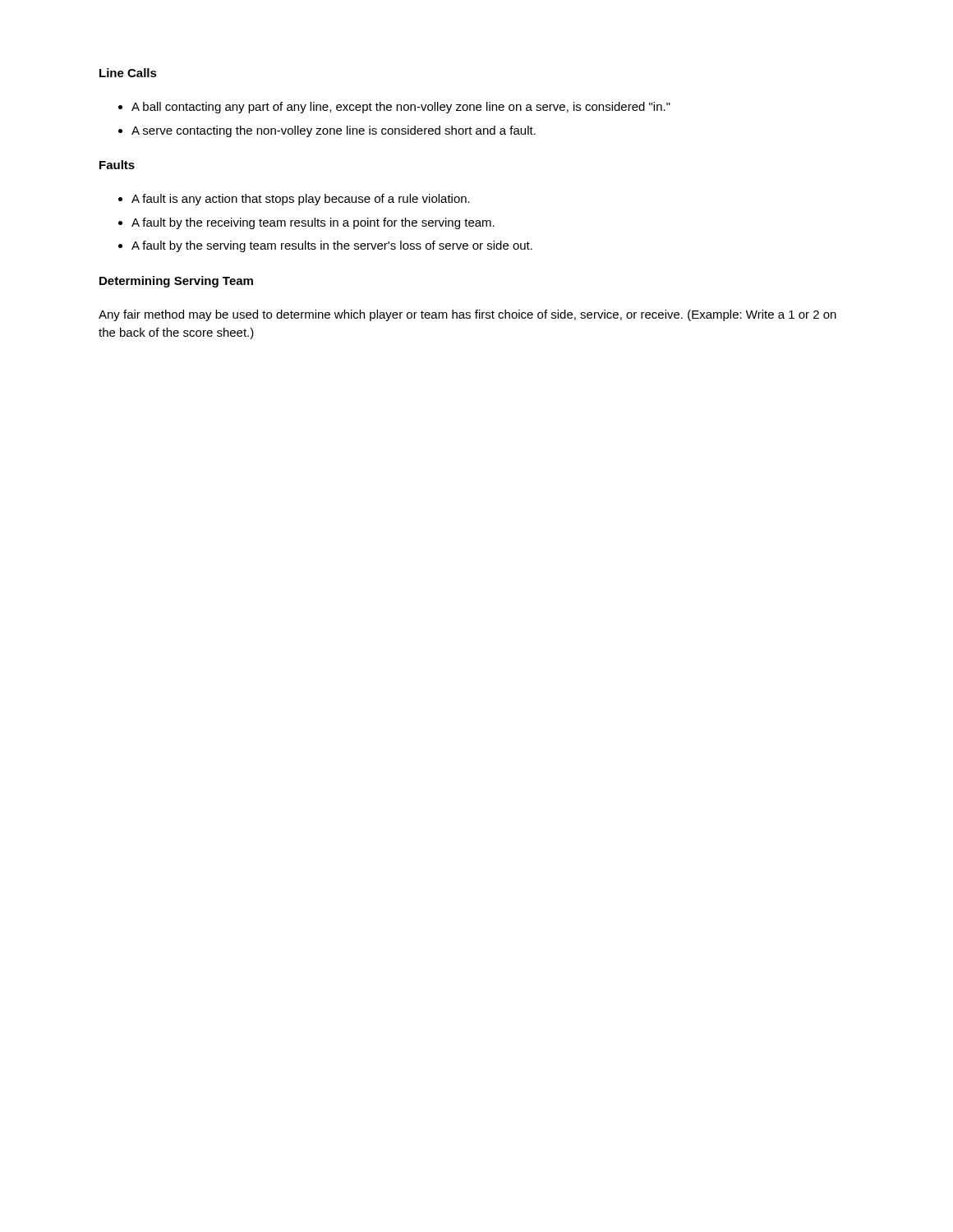Screen dimensions: 1232x953
Task: Point to the element starting "Line Calls"
Action: point(128,73)
